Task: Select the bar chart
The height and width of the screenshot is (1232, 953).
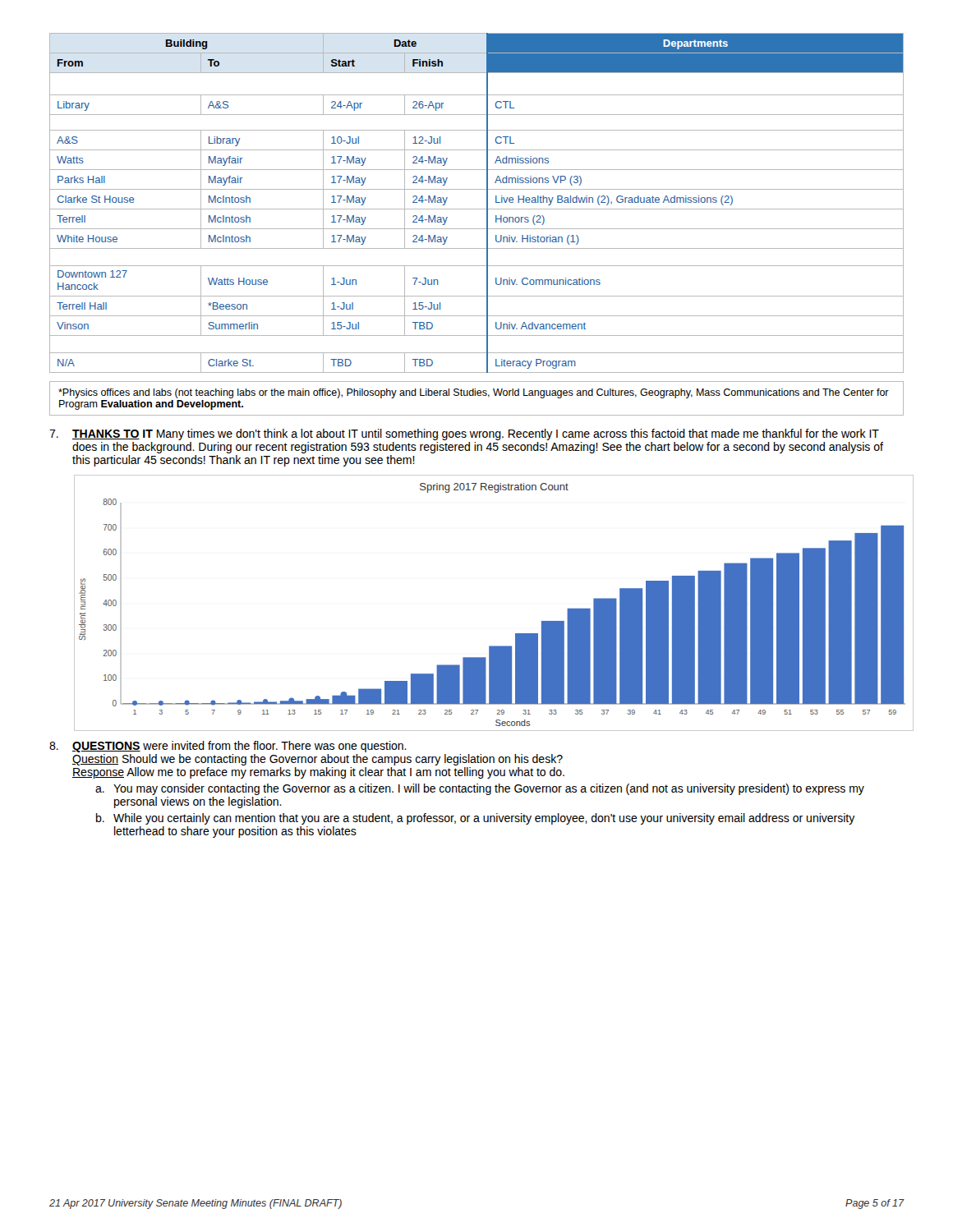Action: coord(494,603)
